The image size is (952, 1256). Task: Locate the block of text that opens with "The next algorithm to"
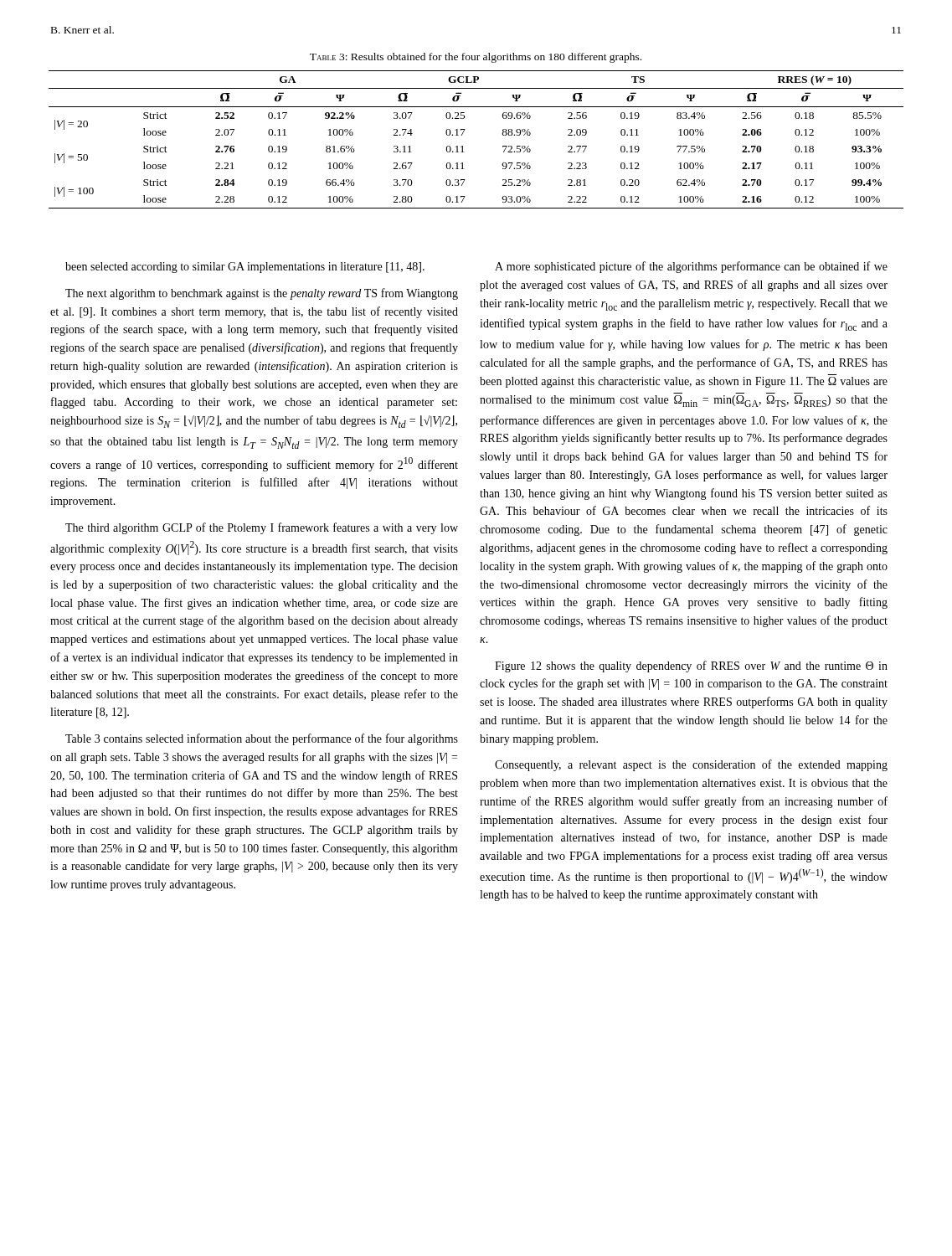click(254, 398)
